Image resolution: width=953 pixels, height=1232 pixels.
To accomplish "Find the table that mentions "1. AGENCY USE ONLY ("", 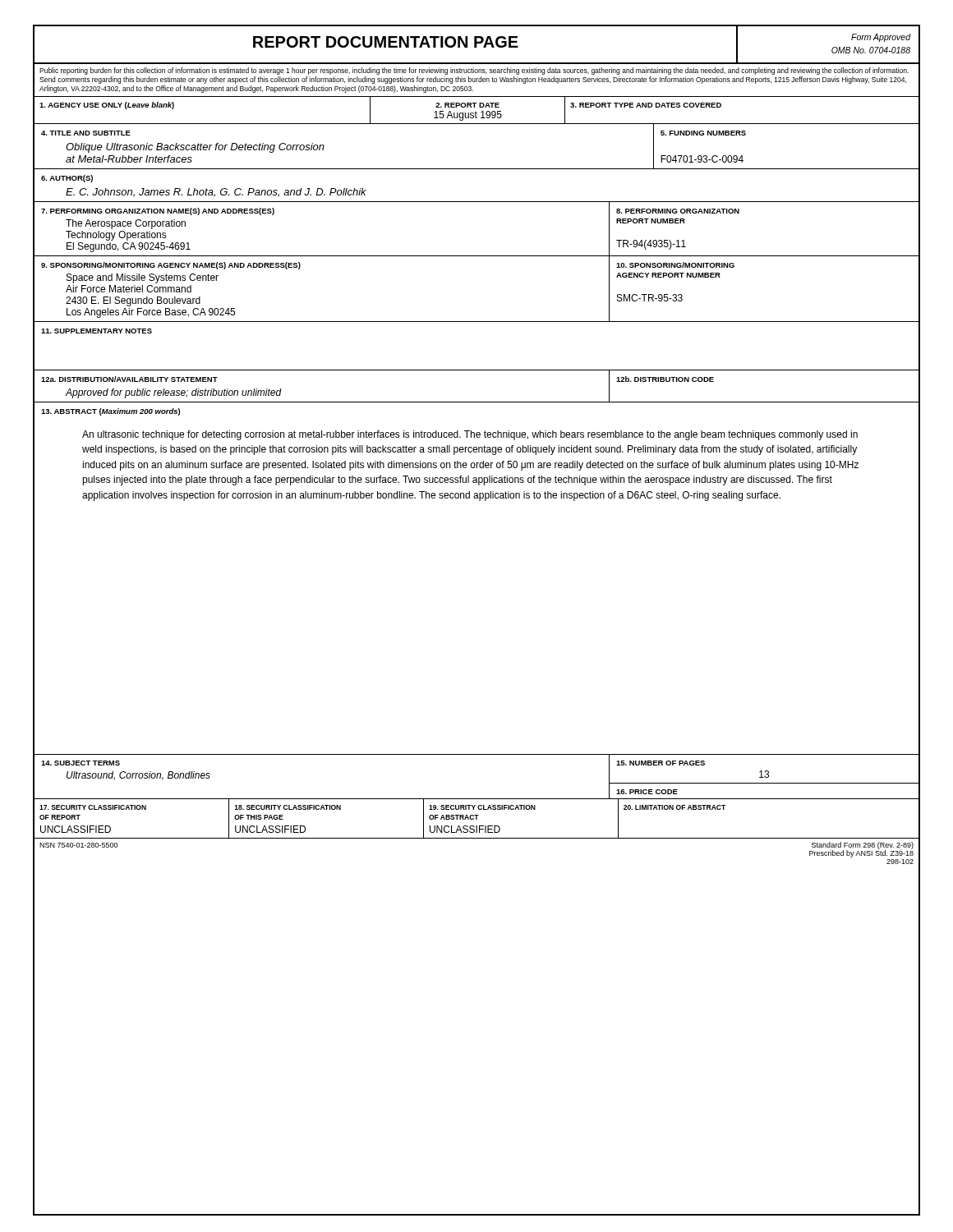I will pyautogui.click(x=476, y=110).
